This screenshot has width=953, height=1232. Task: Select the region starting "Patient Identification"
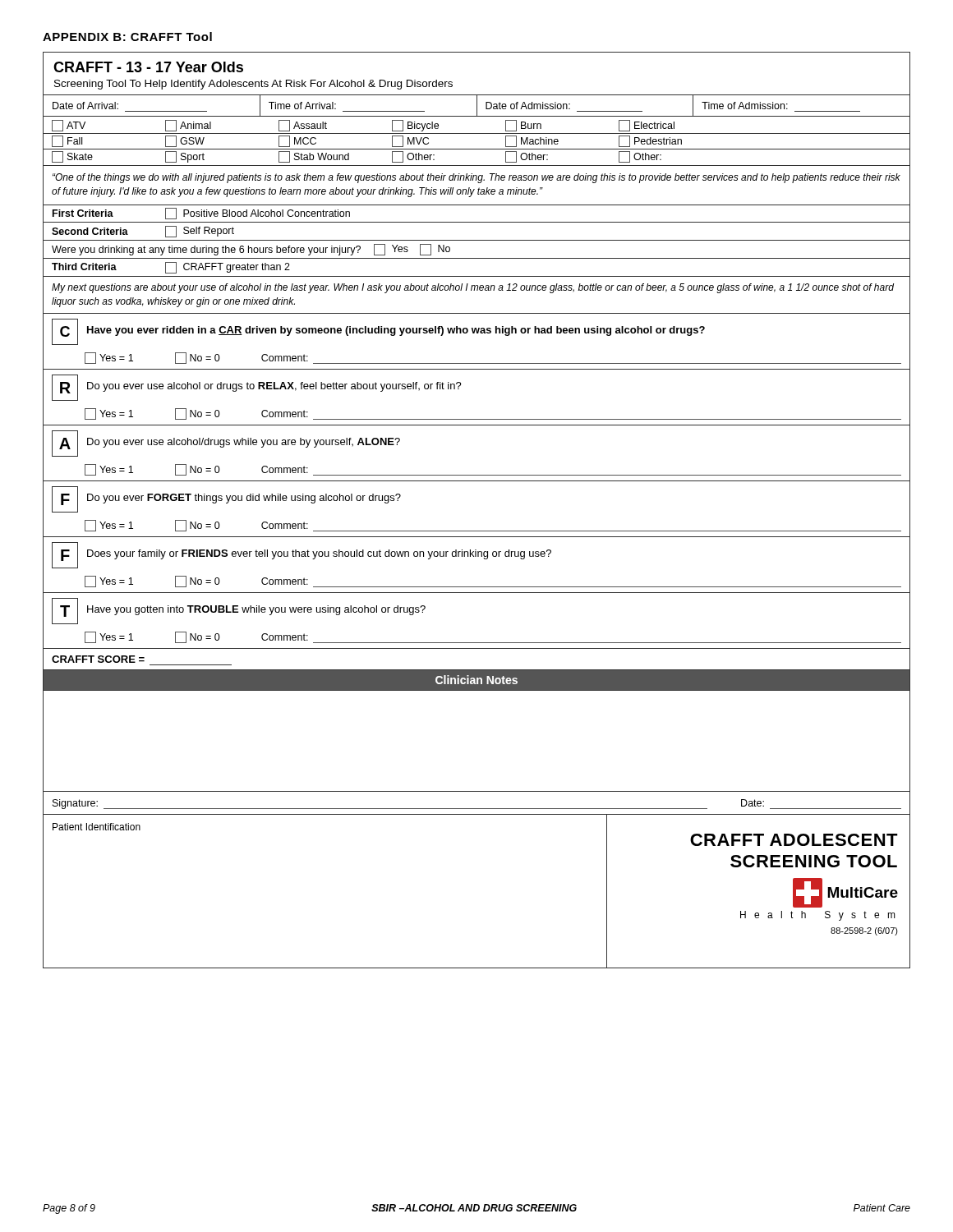[96, 827]
